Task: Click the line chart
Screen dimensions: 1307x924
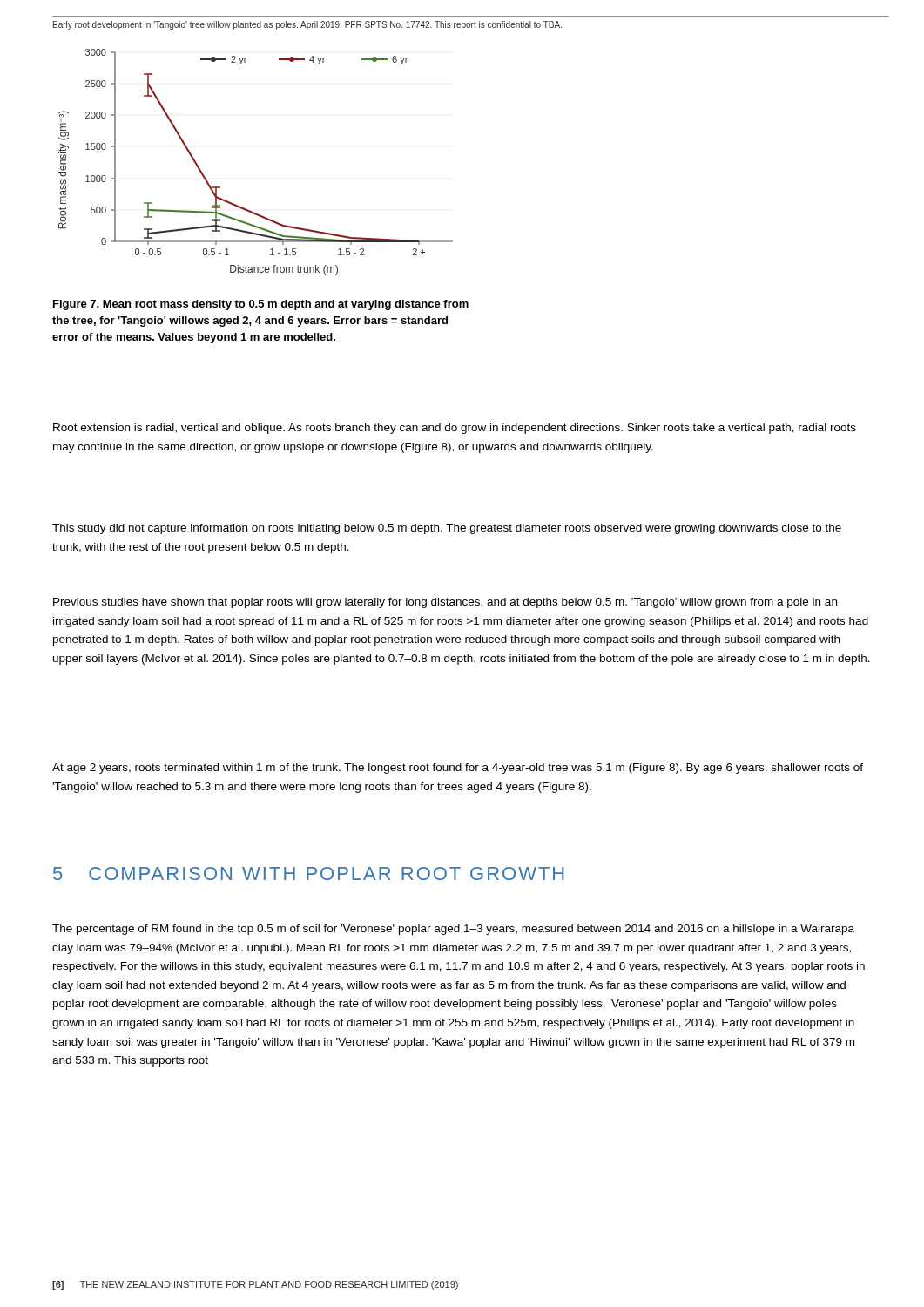Action: [261, 166]
